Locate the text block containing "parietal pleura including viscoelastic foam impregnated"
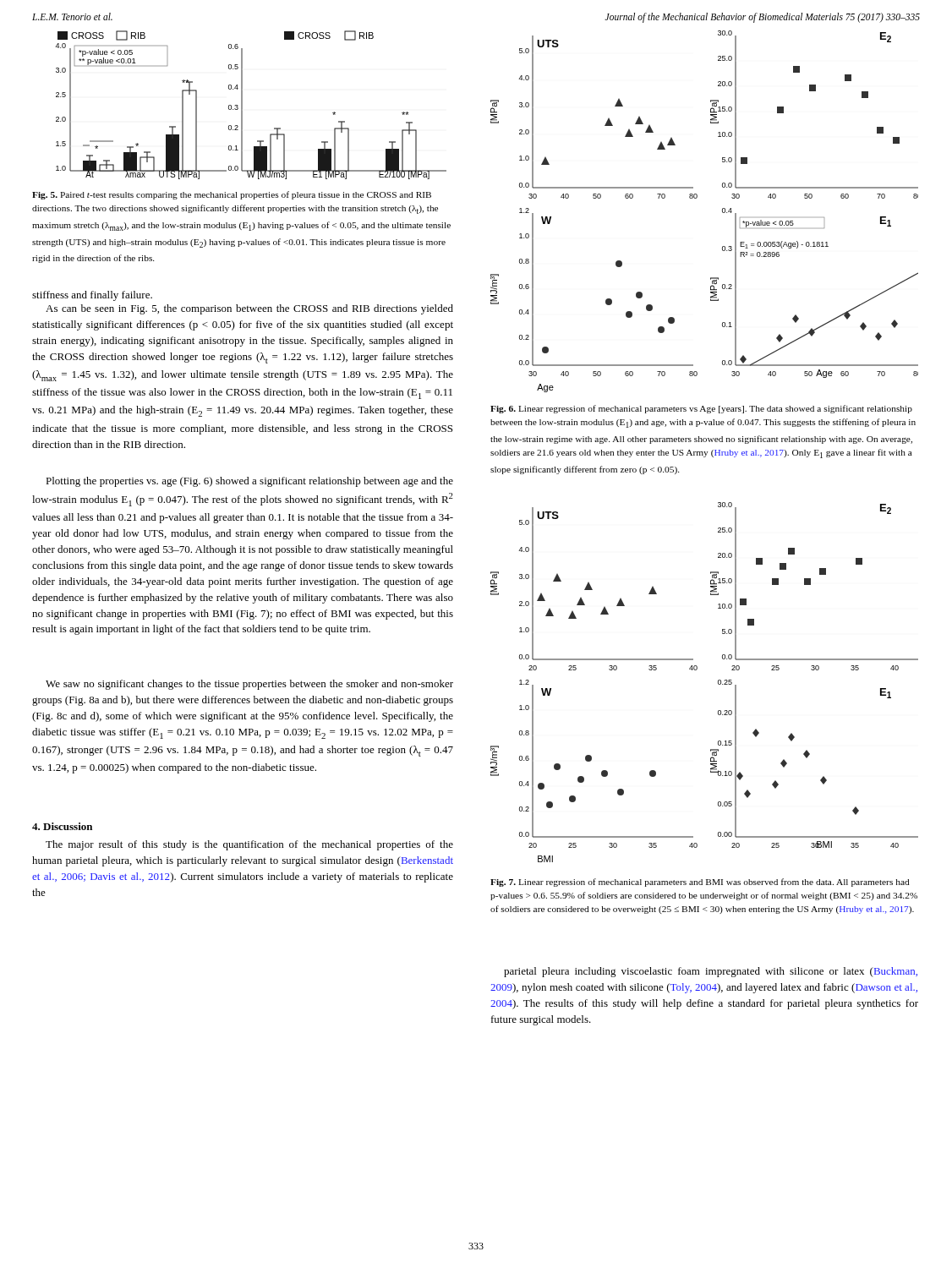 [704, 996]
